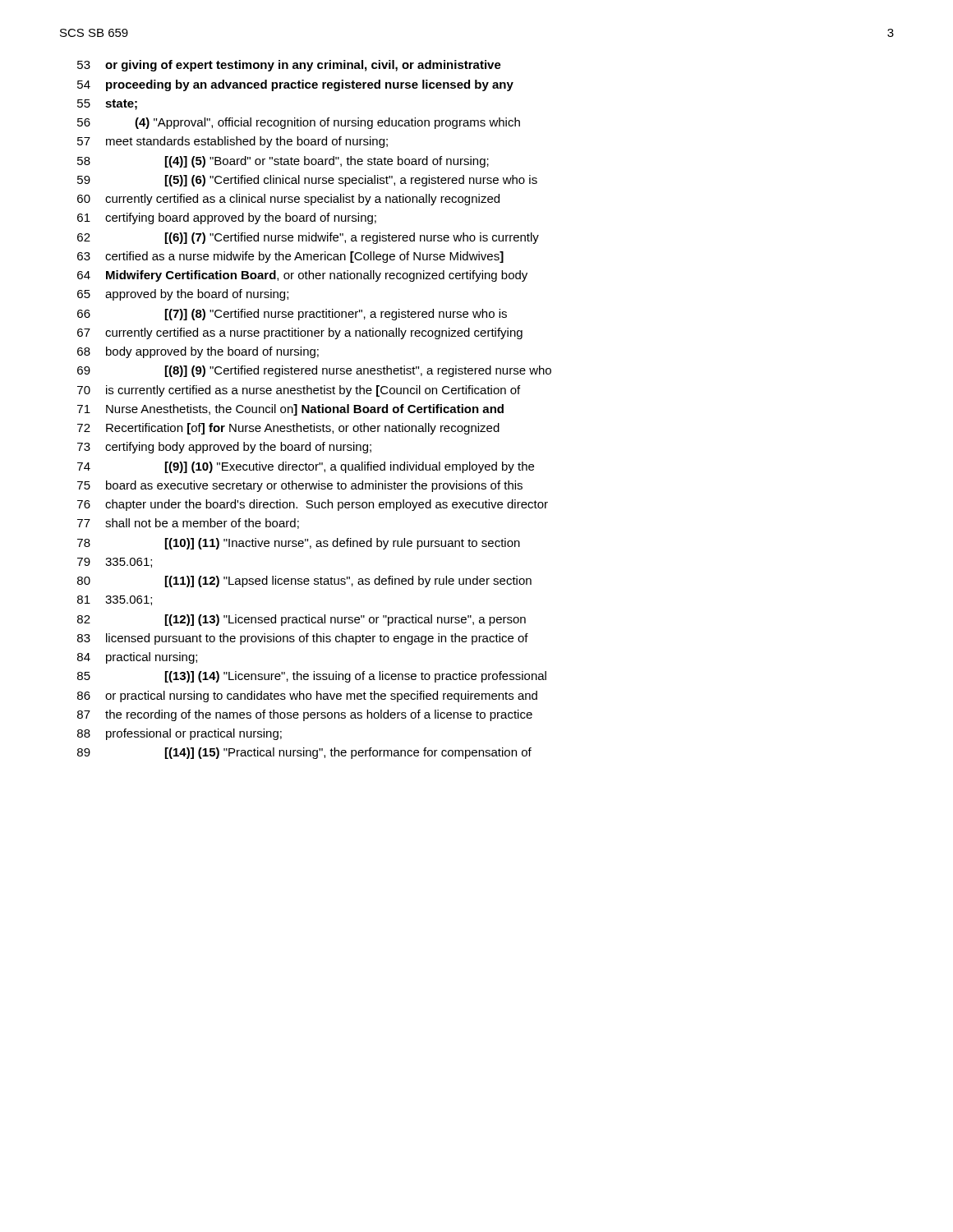Screen dimensions: 1232x953
Task: Where is the passage that starts "67 currently certified as a nurse practitioner"?
Action: pos(476,332)
